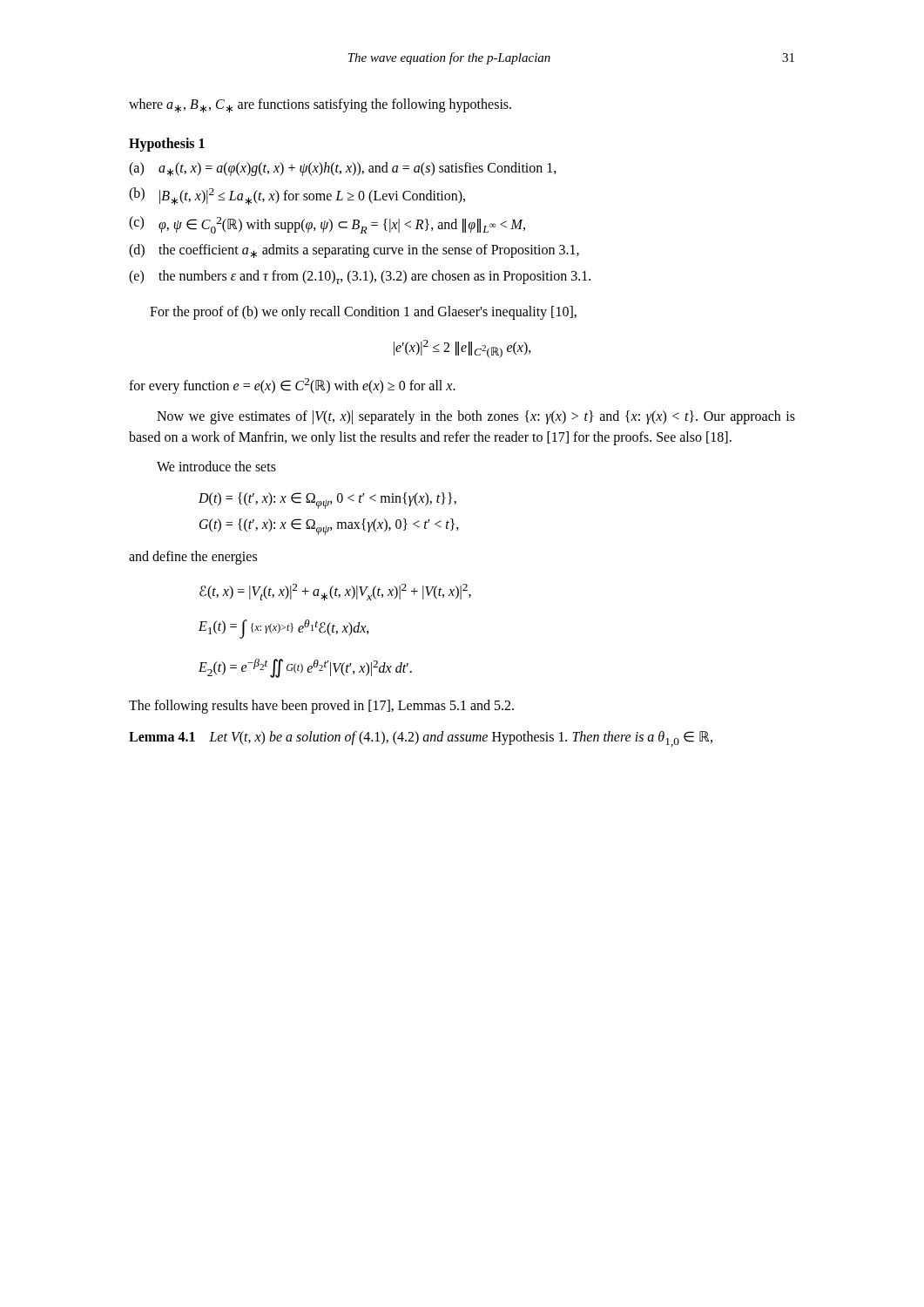This screenshot has width=924, height=1307.
Task: Select the text block containing "for every function e ="
Action: tap(292, 384)
